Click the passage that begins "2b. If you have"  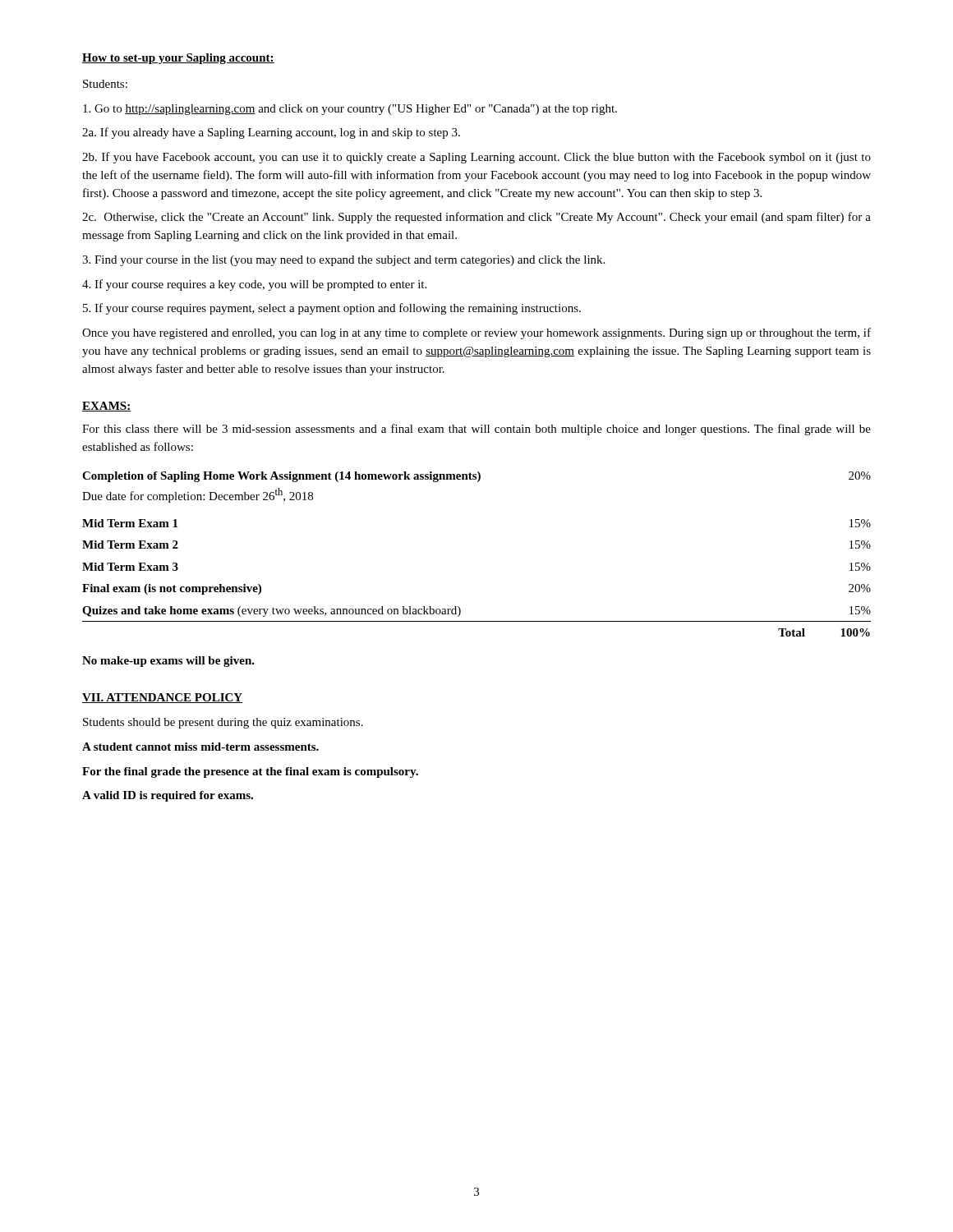point(476,175)
